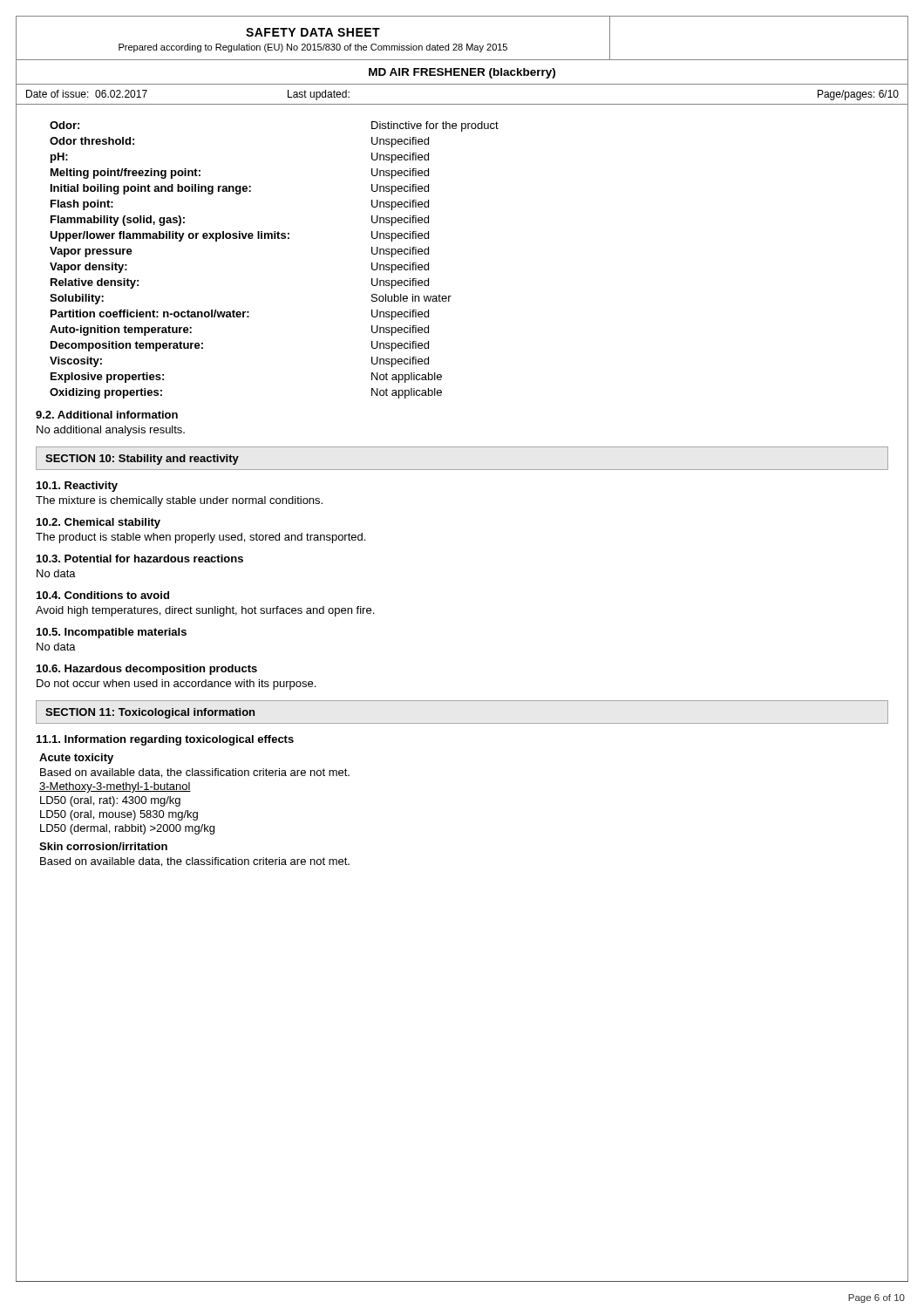
Task: Find the text block with the text "Acute toxicity Based"
Action: point(76,759)
